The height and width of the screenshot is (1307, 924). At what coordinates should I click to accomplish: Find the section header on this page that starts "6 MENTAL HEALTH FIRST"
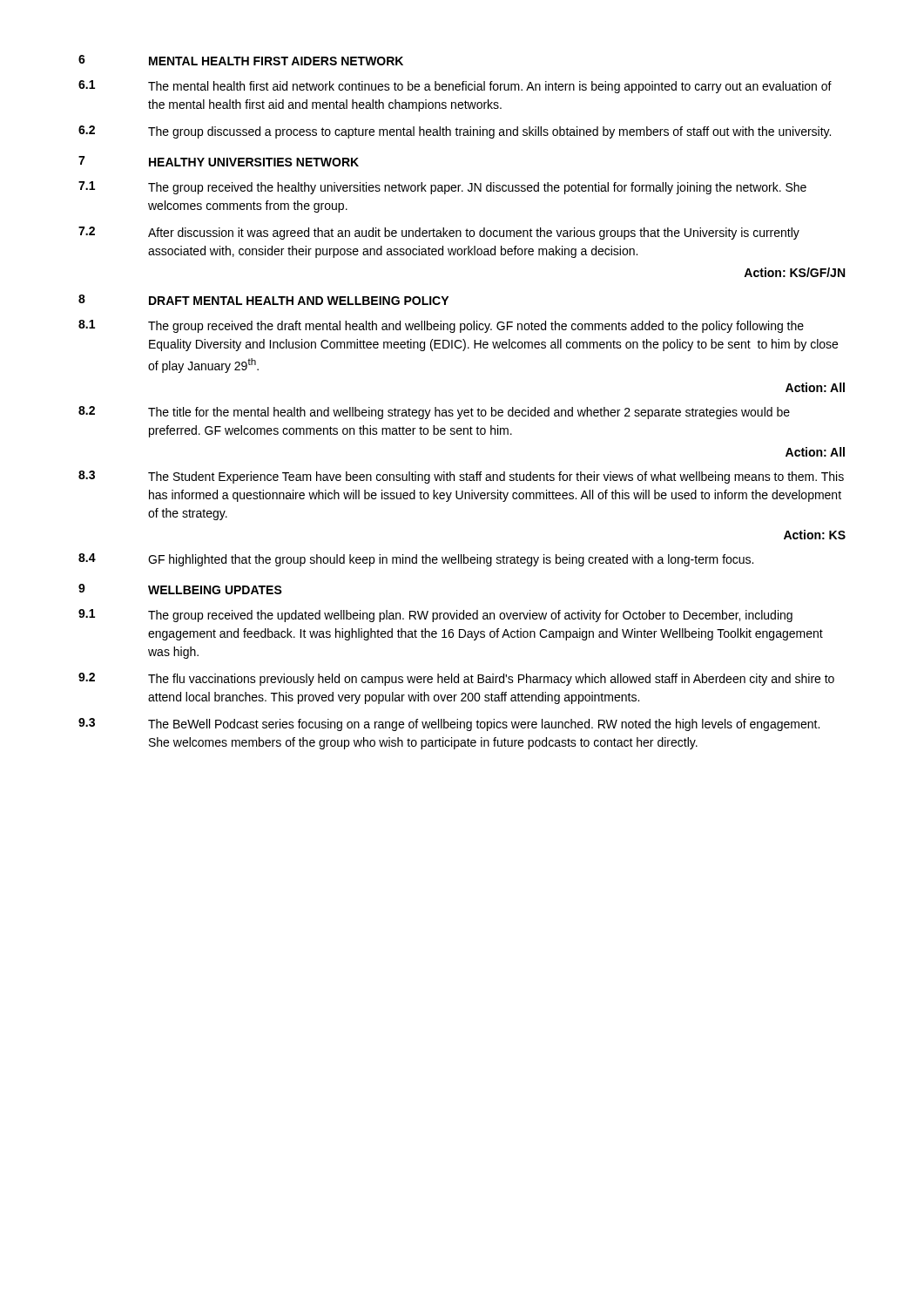coord(241,60)
